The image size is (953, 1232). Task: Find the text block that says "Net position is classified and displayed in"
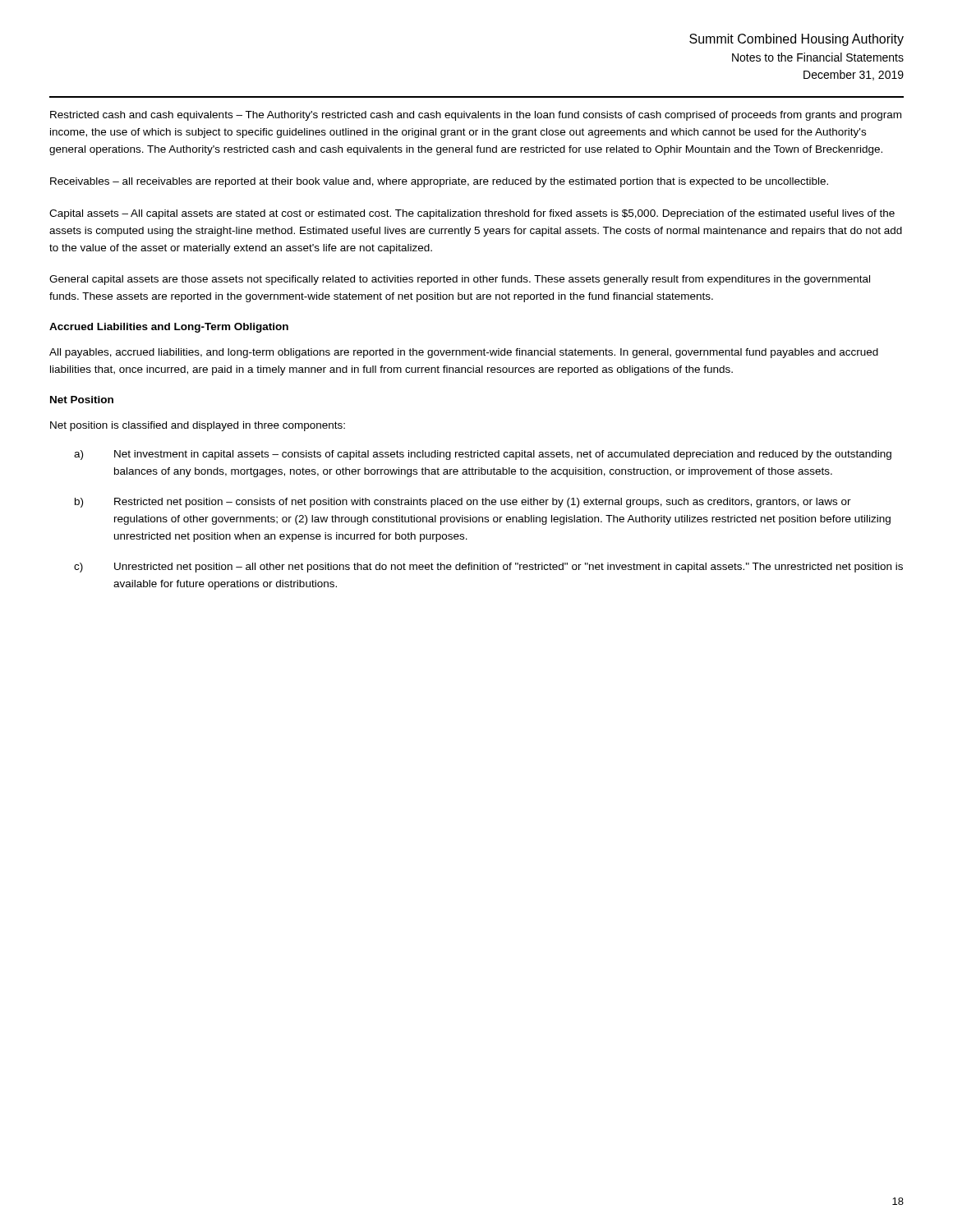coord(198,425)
